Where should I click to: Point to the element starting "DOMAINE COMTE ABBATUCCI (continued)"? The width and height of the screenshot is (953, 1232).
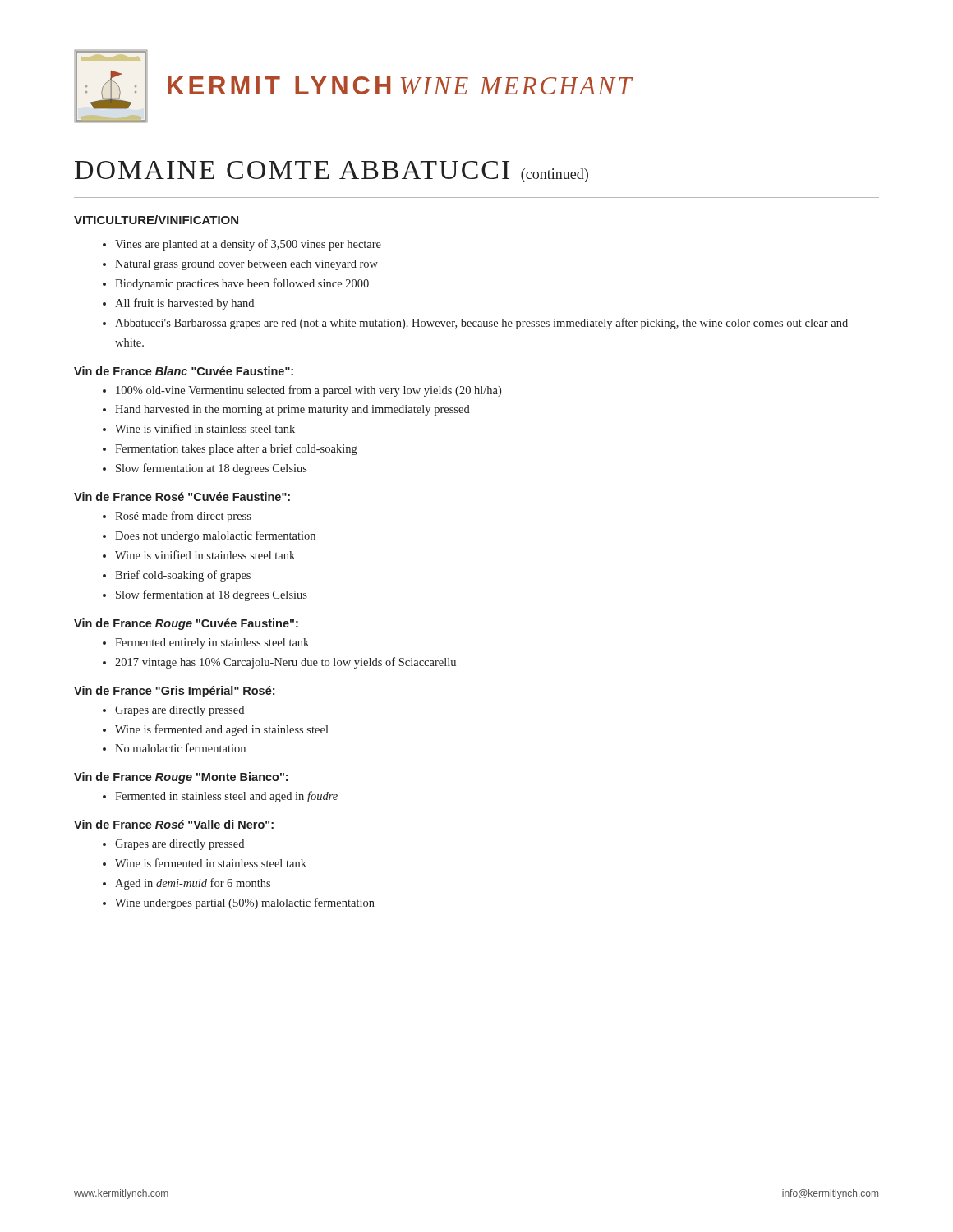tap(331, 170)
